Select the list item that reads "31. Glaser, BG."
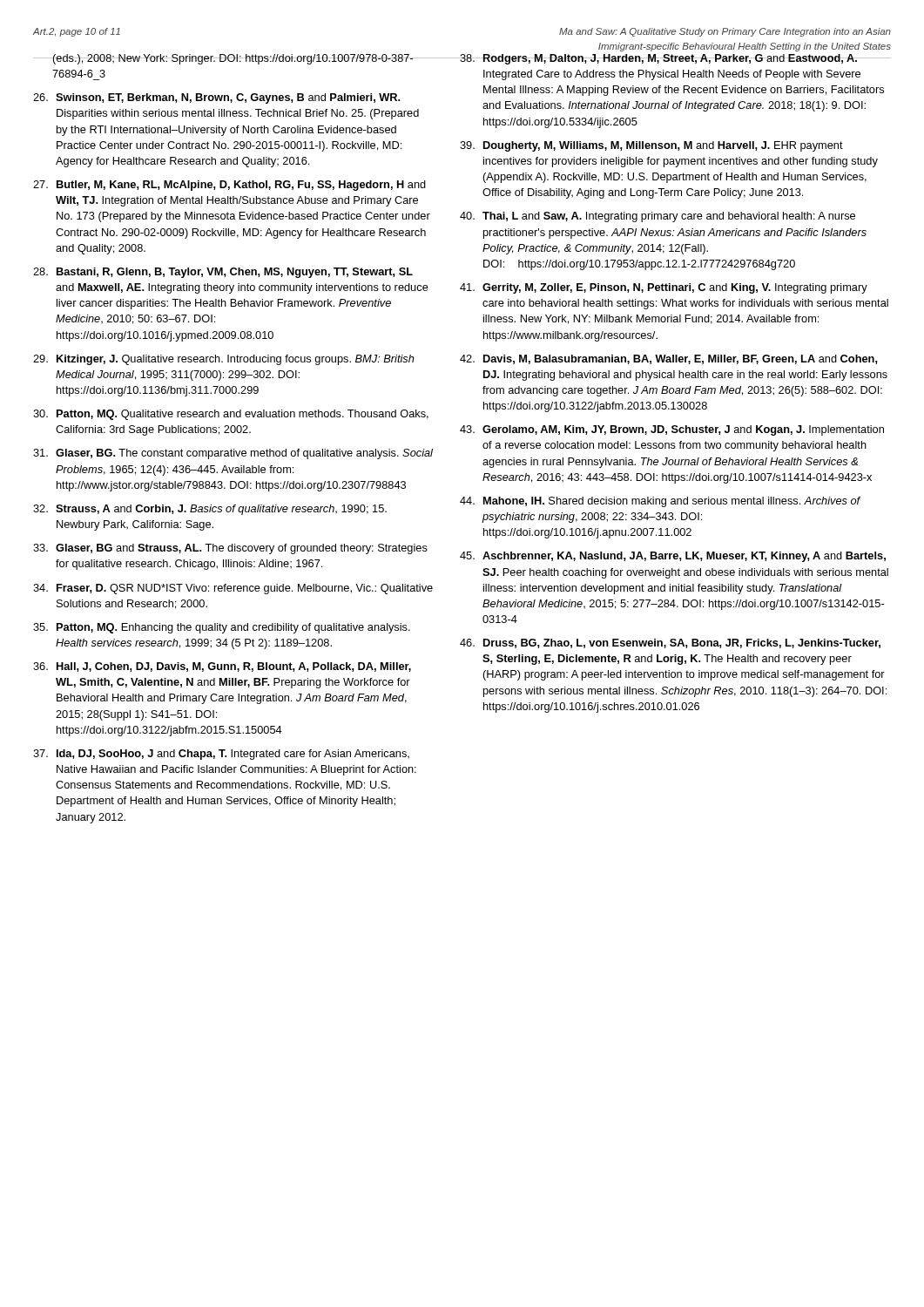Image resolution: width=924 pixels, height=1307 pixels. click(x=233, y=469)
